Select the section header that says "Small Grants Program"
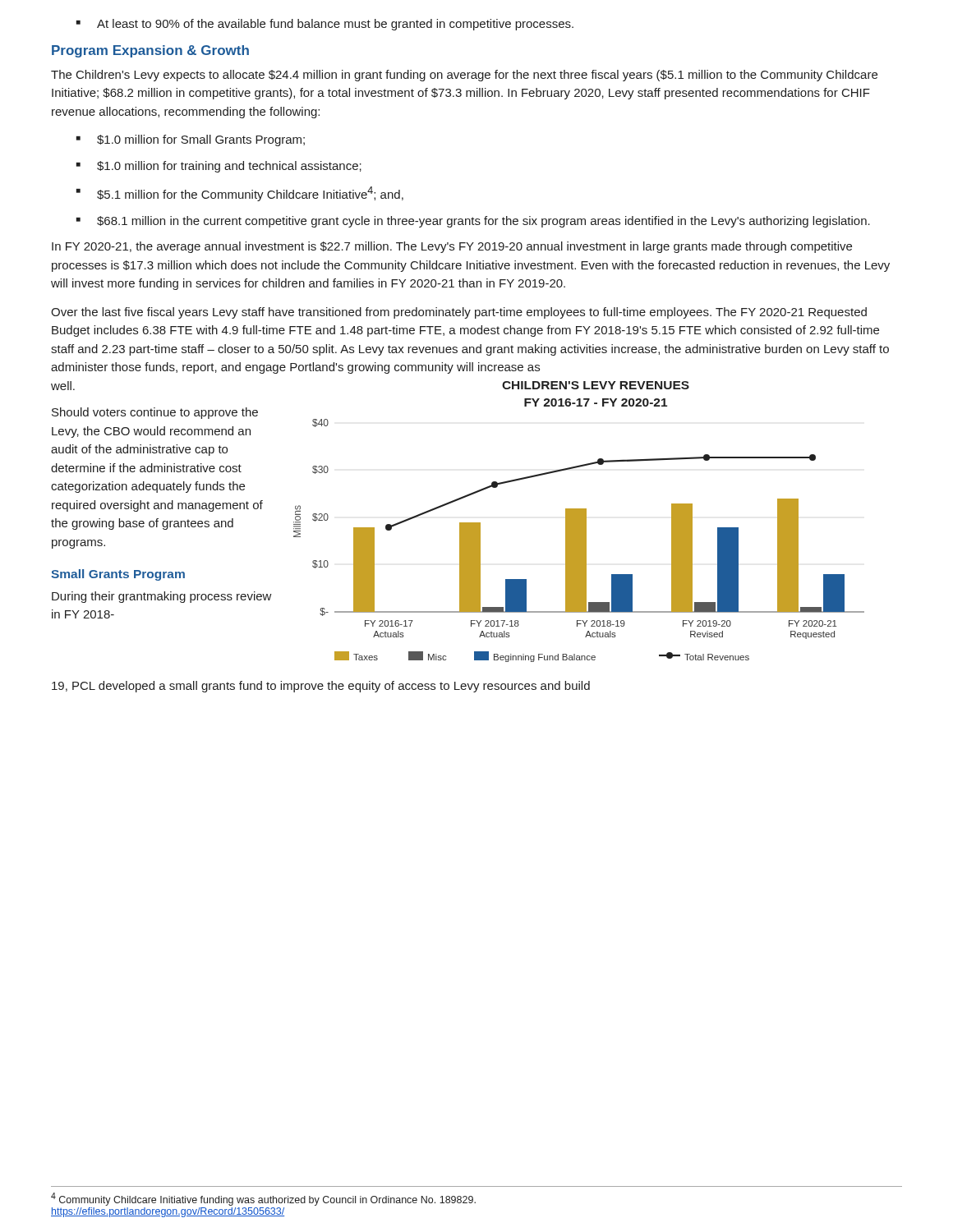The width and height of the screenshot is (953, 1232). click(118, 574)
